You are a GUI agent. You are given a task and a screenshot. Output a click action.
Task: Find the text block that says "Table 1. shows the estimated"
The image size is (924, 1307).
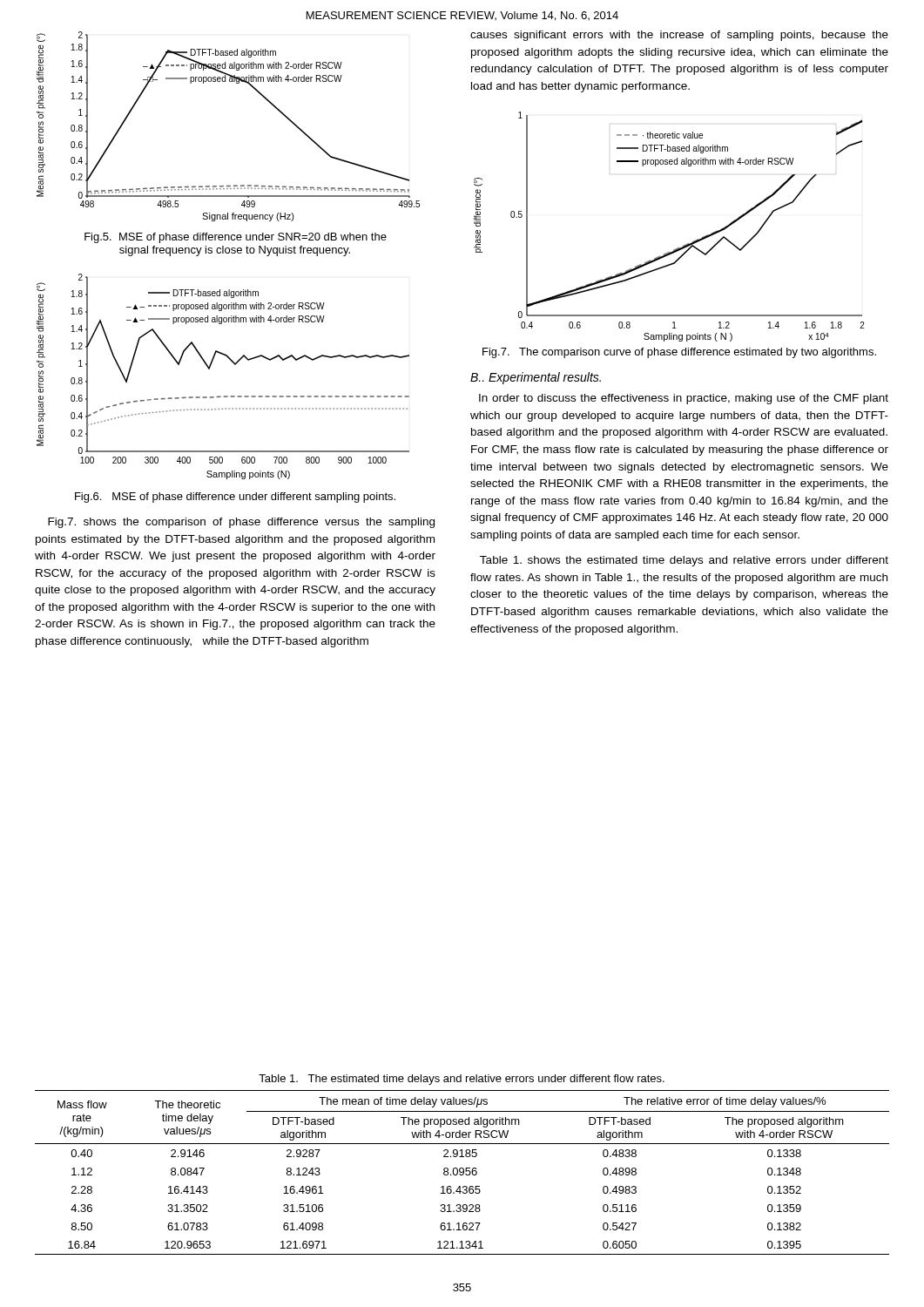point(679,594)
